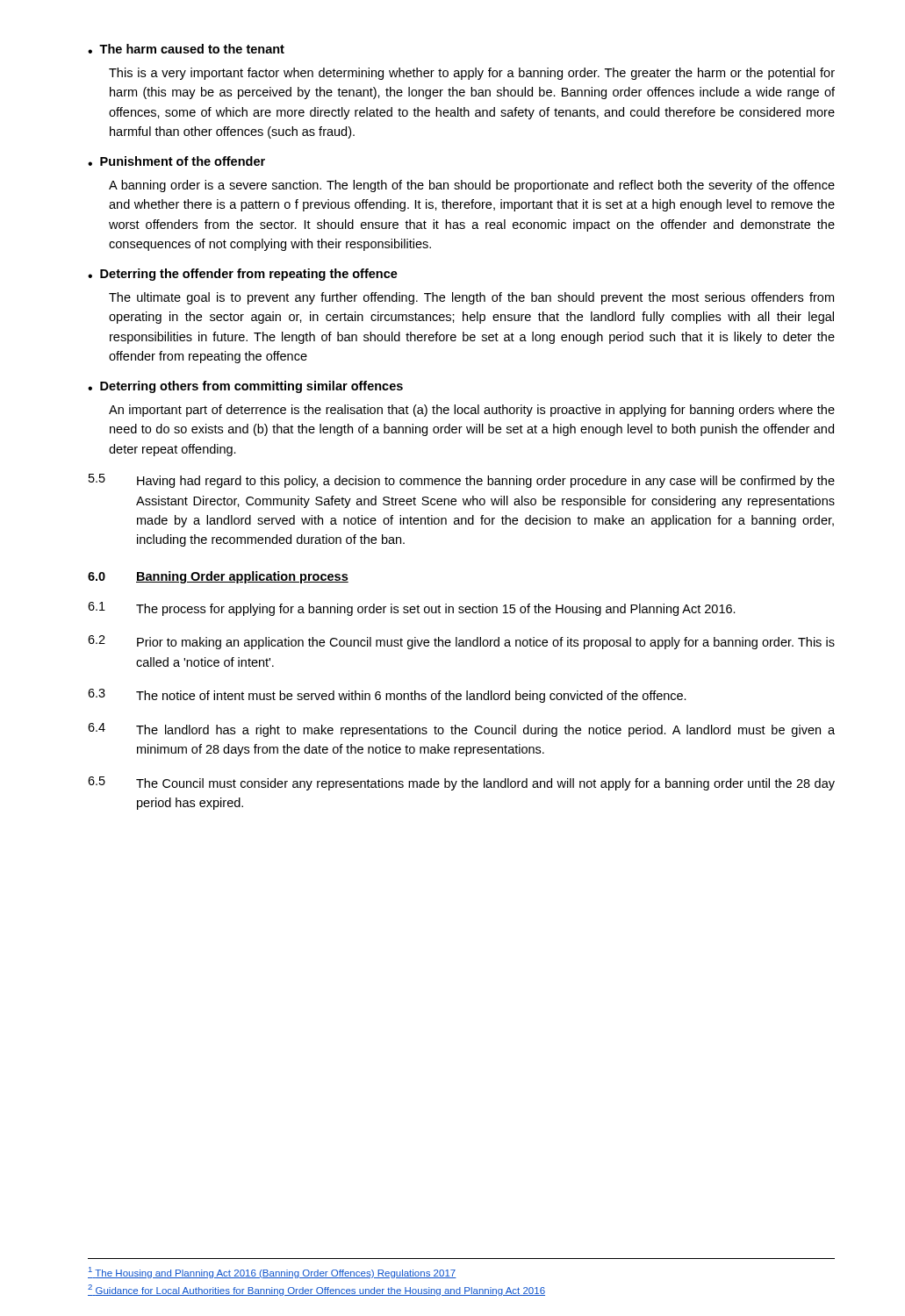The height and width of the screenshot is (1316, 905).
Task: Locate the passage starting "• Punishment of the offender"
Action: pos(461,204)
